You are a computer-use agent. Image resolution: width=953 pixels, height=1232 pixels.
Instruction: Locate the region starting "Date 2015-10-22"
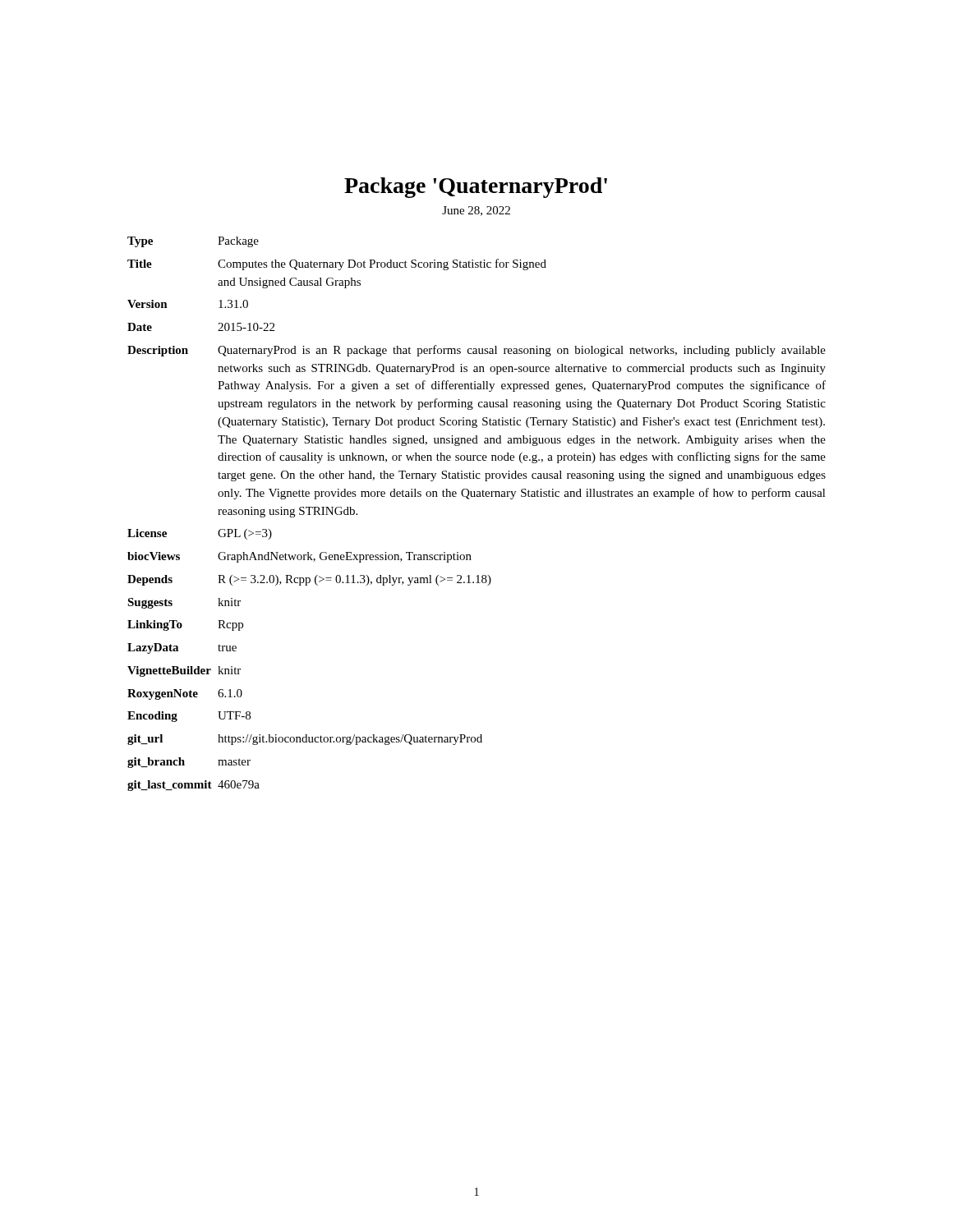point(144,326)
